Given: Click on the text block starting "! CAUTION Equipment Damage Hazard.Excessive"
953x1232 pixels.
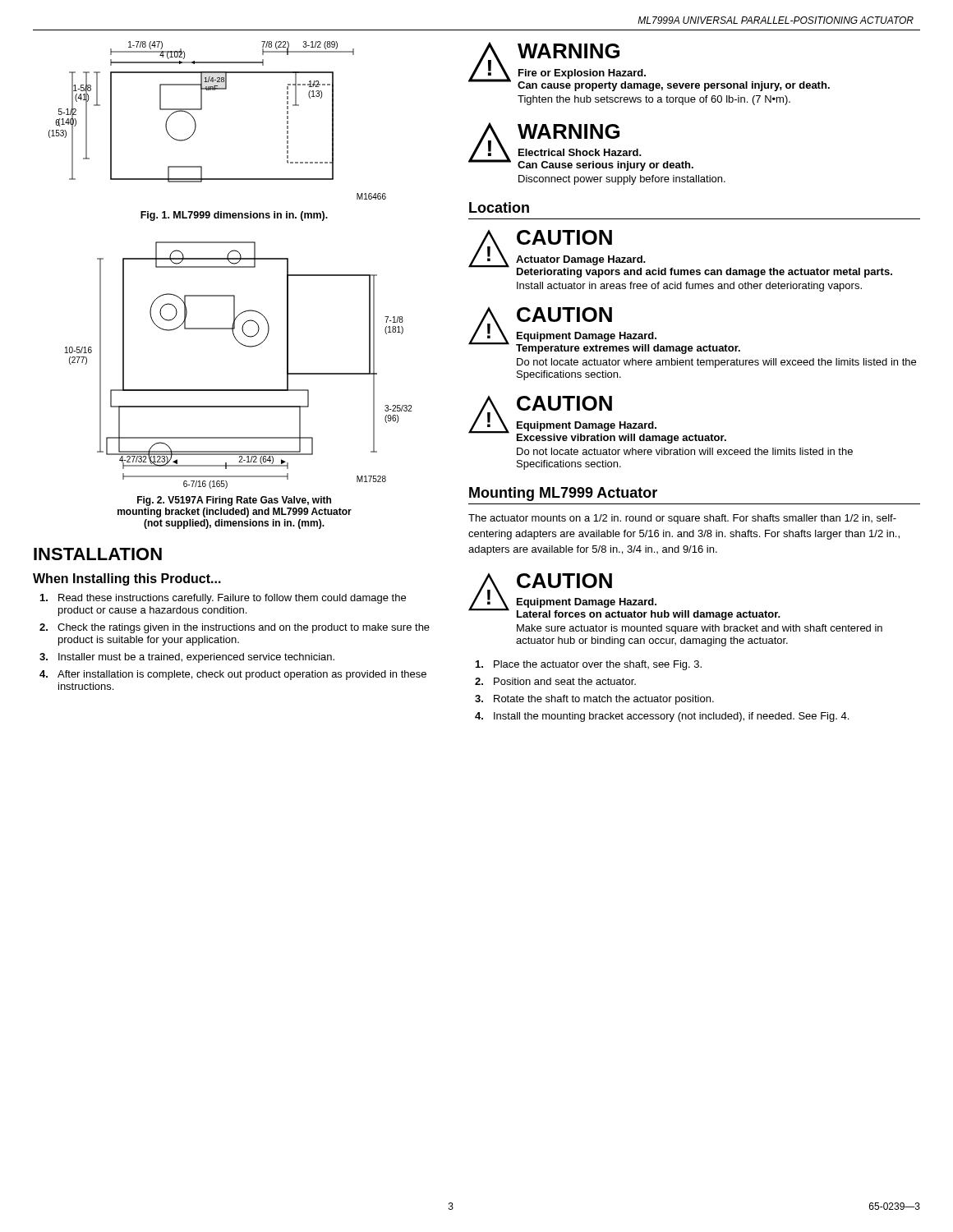Looking at the screenshot, I should pyautogui.click(x=694, y=431).
